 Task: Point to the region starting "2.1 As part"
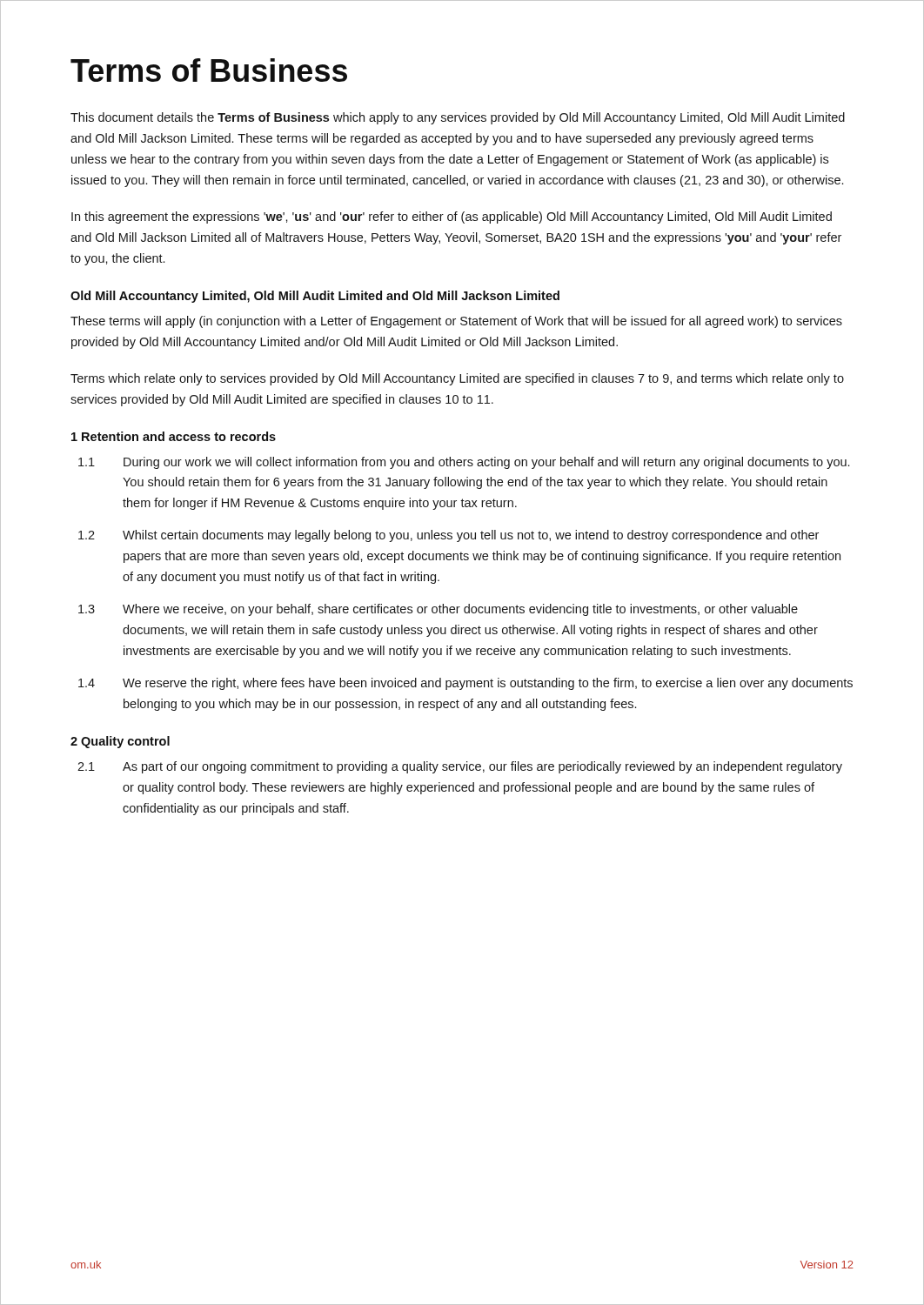pyautogui.click(x=462, y=788)
